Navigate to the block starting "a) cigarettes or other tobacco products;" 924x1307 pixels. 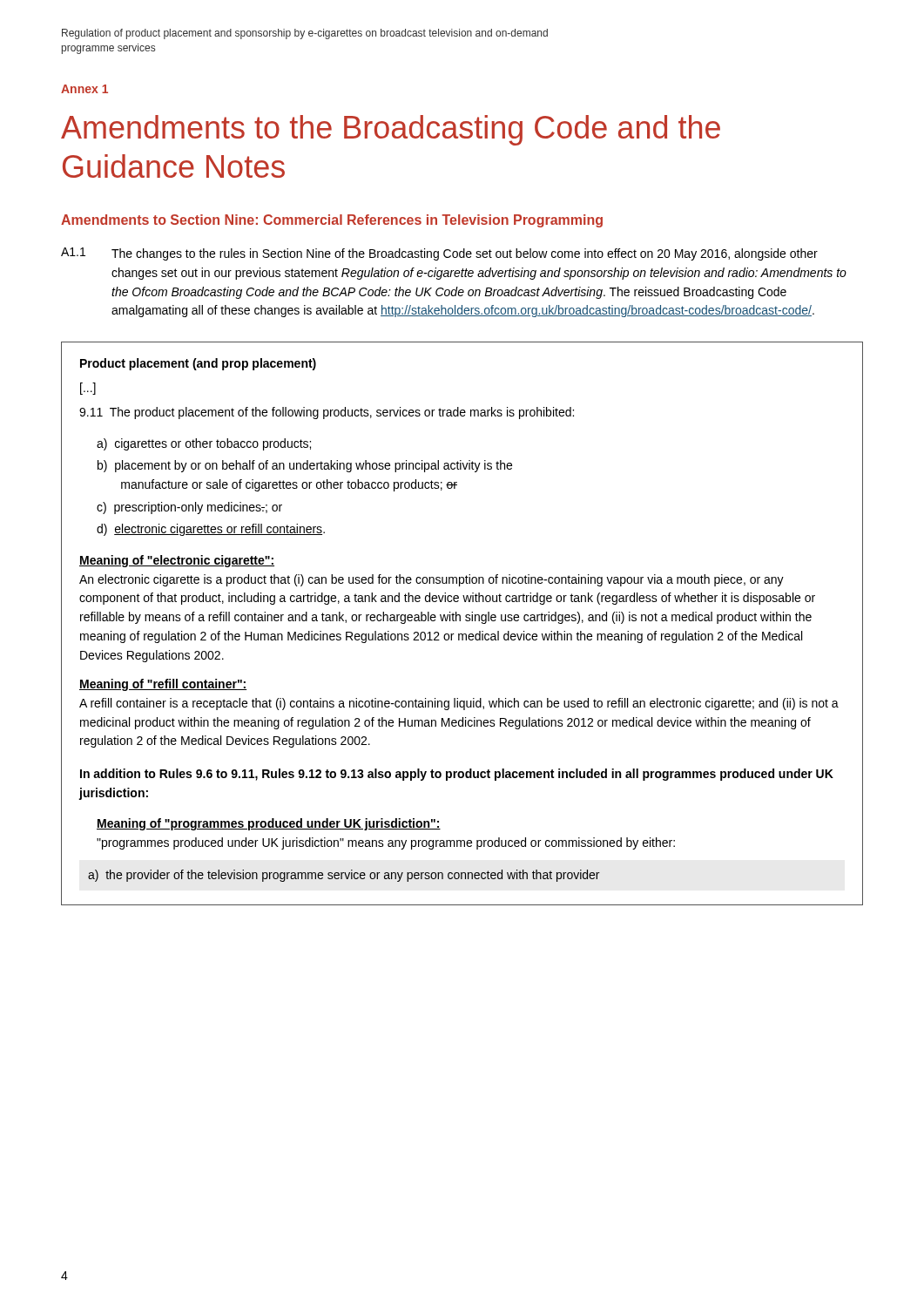[x=204, y=443]
